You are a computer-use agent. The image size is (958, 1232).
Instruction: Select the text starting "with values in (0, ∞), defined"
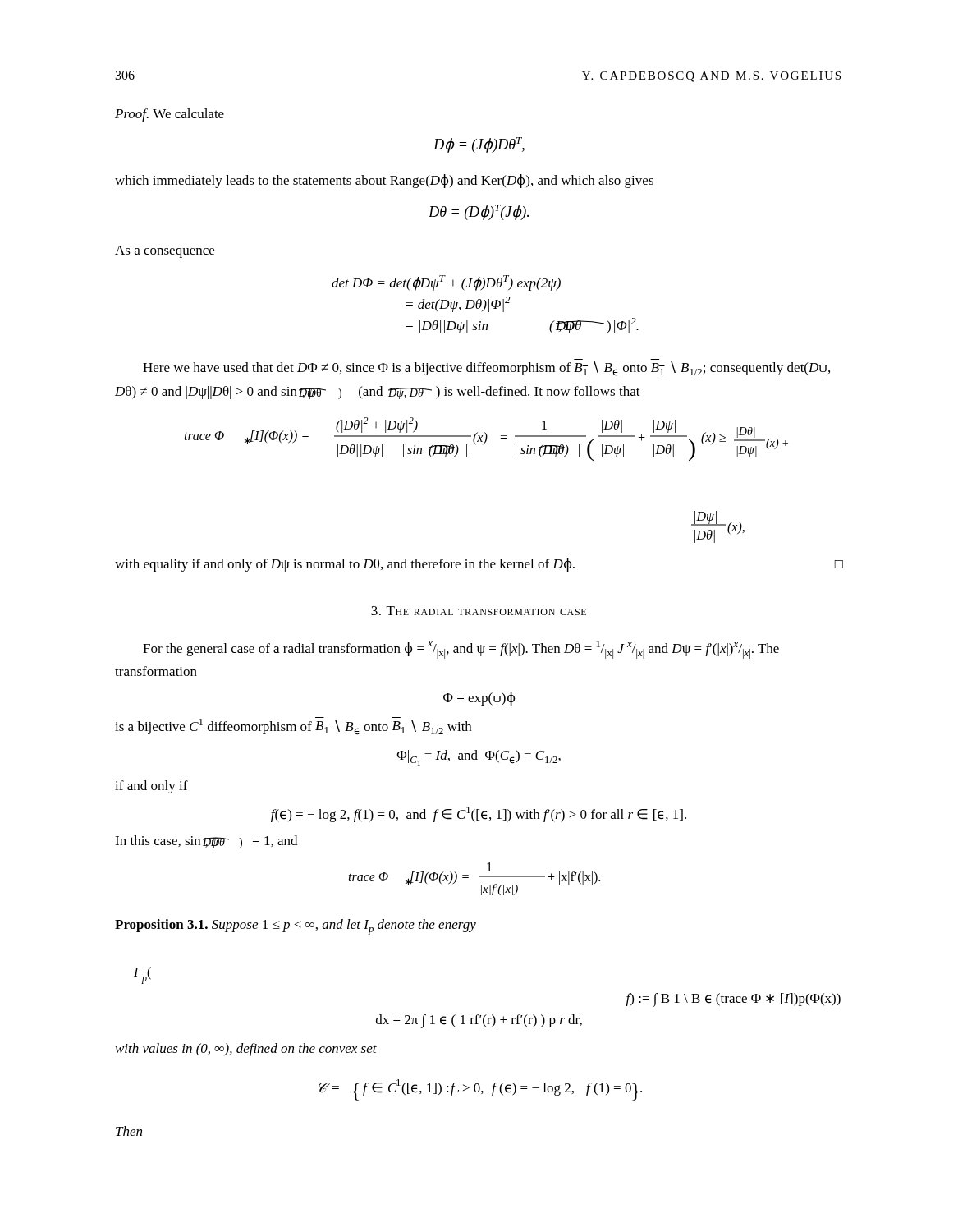click(x=246, y=1049)
